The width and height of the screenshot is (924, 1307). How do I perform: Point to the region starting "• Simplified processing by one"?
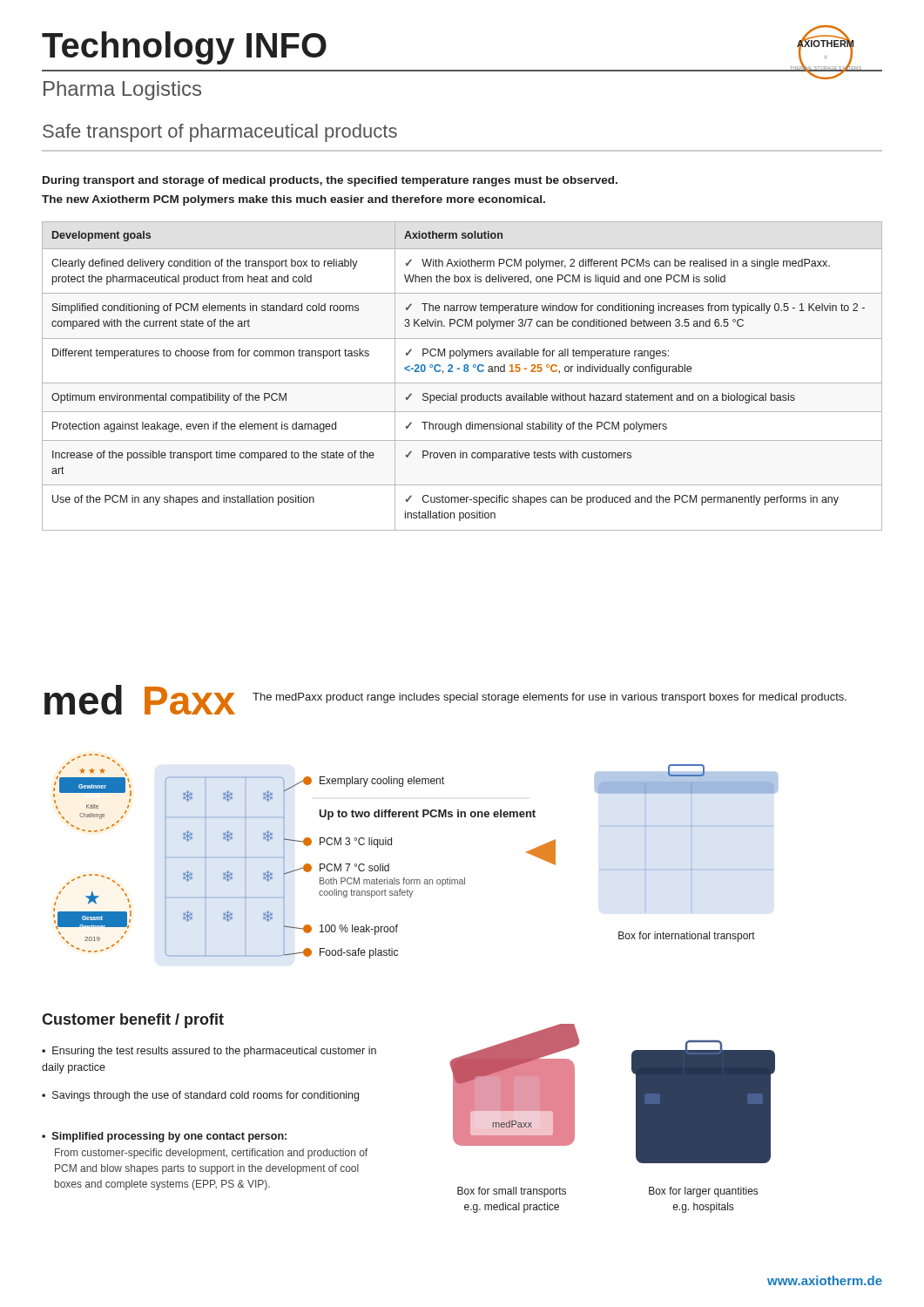[x=214, y=1161]
